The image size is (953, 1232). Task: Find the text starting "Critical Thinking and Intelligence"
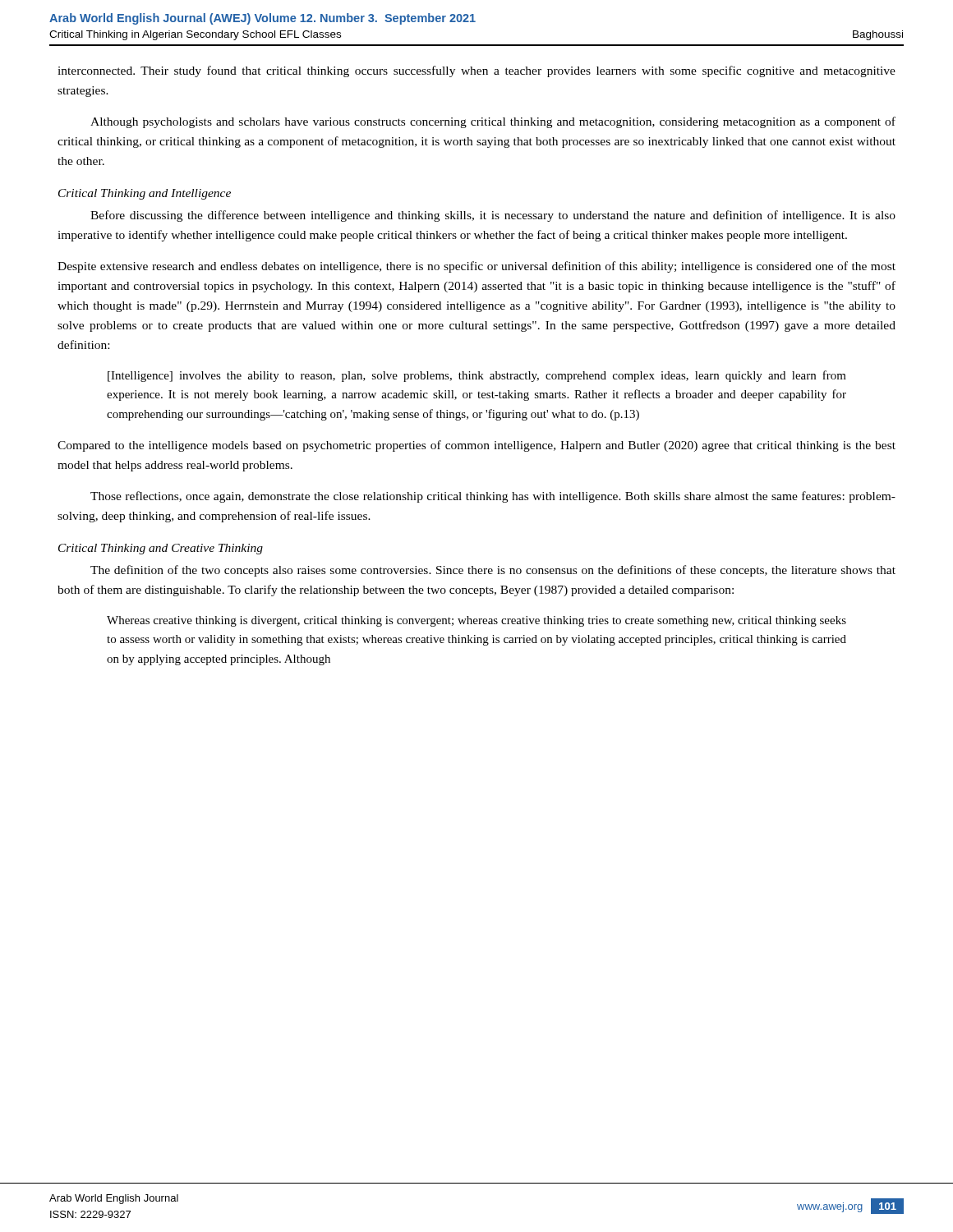point(144,193)
